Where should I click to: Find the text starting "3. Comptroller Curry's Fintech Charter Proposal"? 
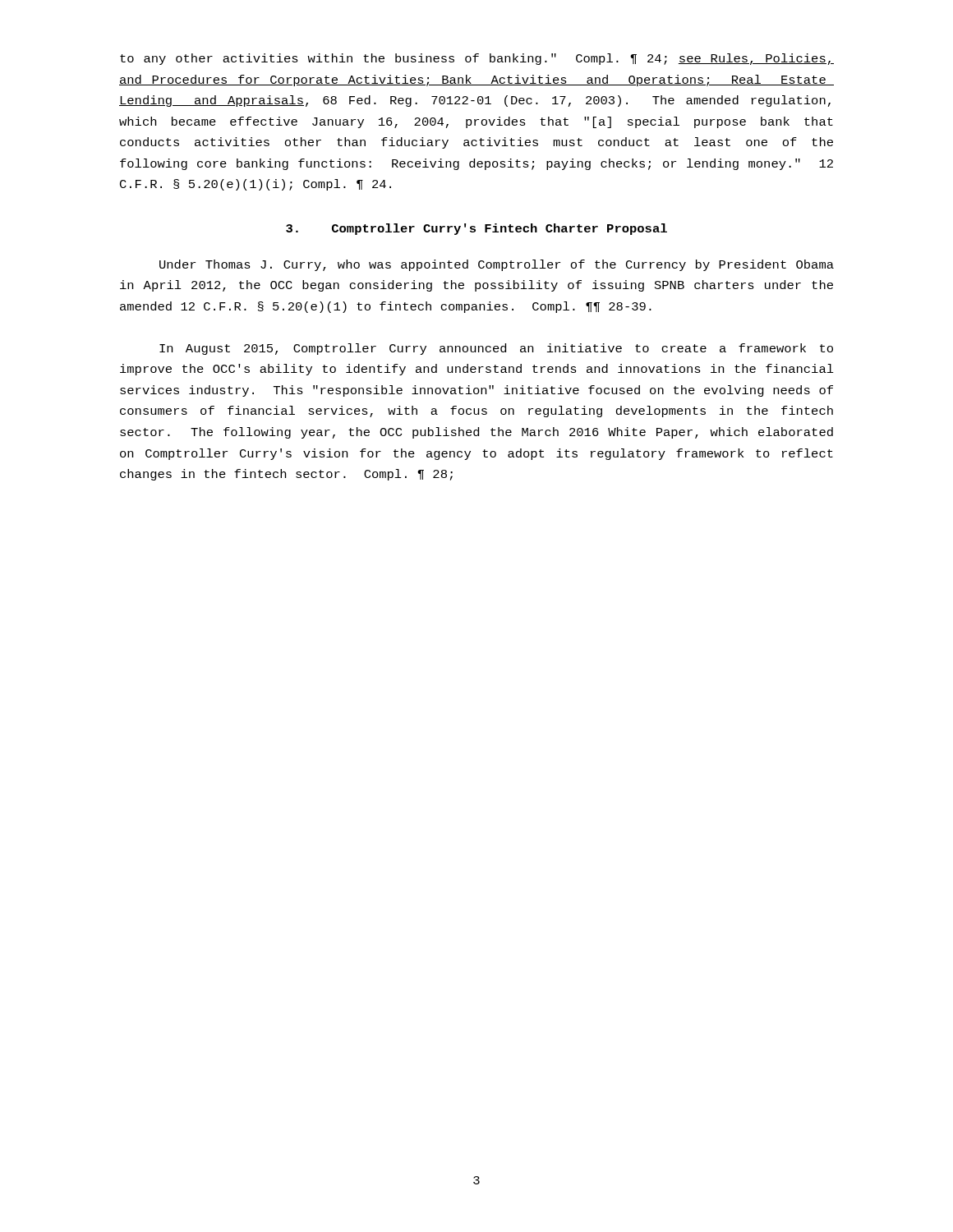pyautogui.click(x=476, y=229)
